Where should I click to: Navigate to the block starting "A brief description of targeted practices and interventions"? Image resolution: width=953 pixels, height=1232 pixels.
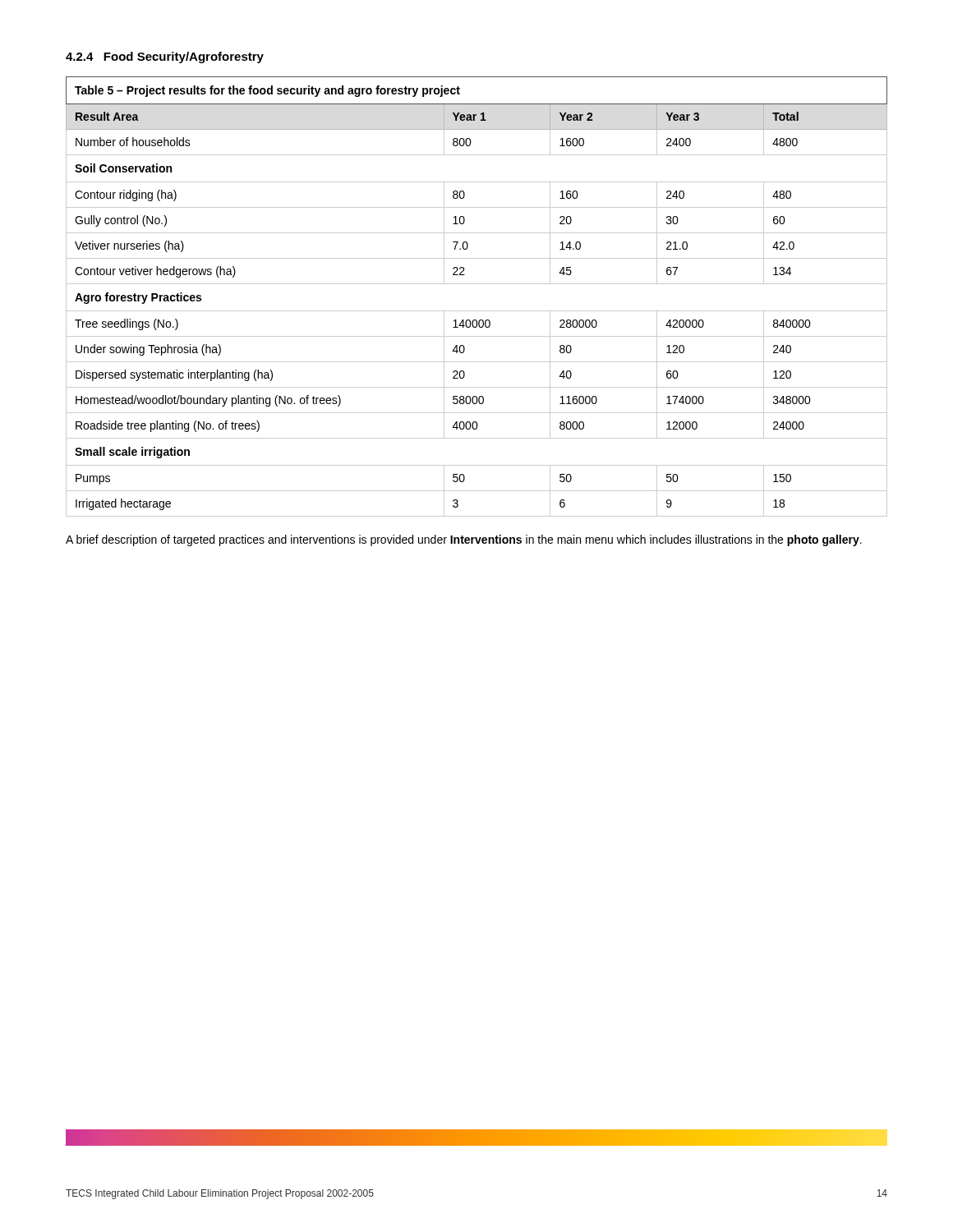point(464,540)
